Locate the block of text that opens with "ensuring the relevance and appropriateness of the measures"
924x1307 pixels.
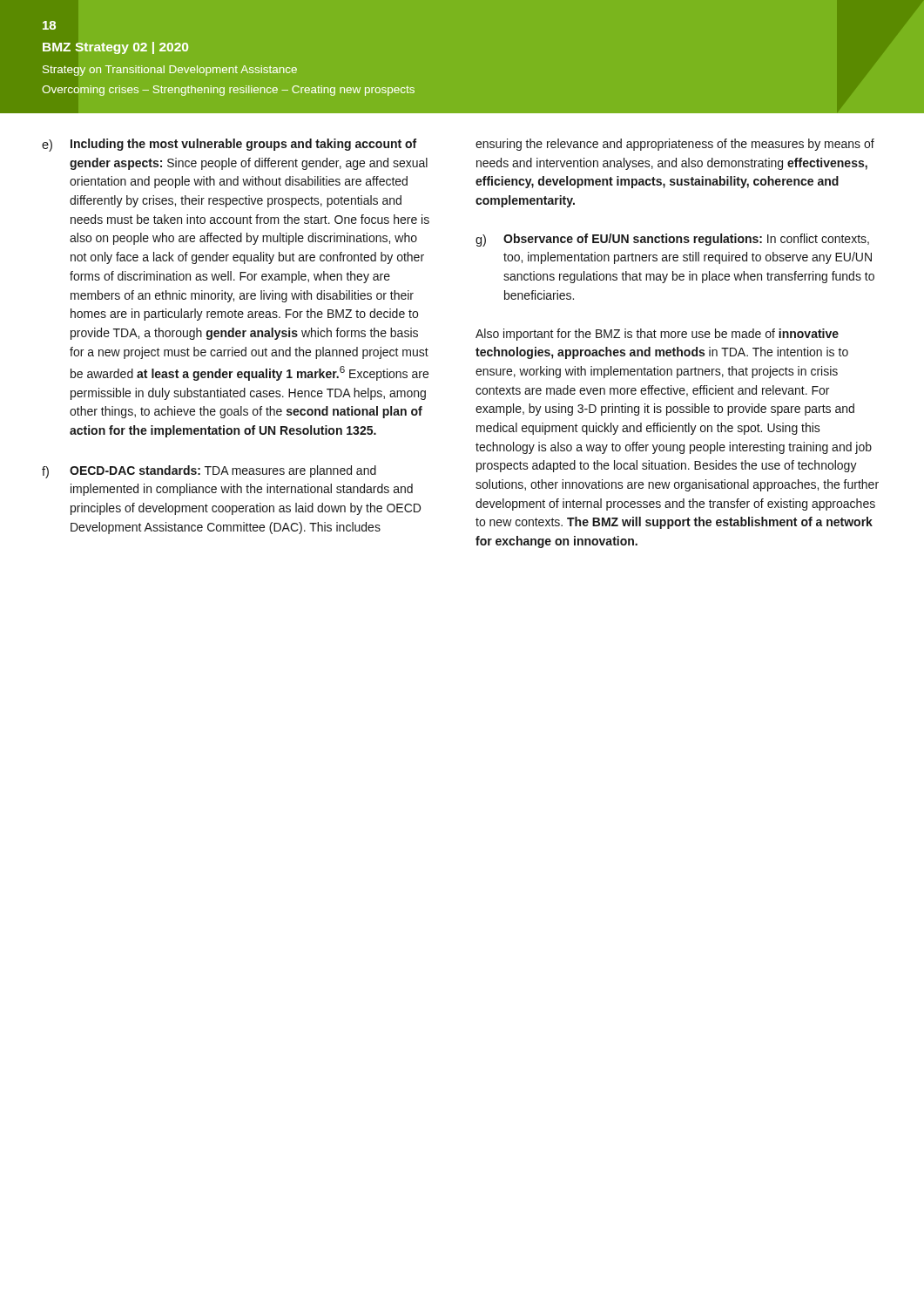point(675,172)
